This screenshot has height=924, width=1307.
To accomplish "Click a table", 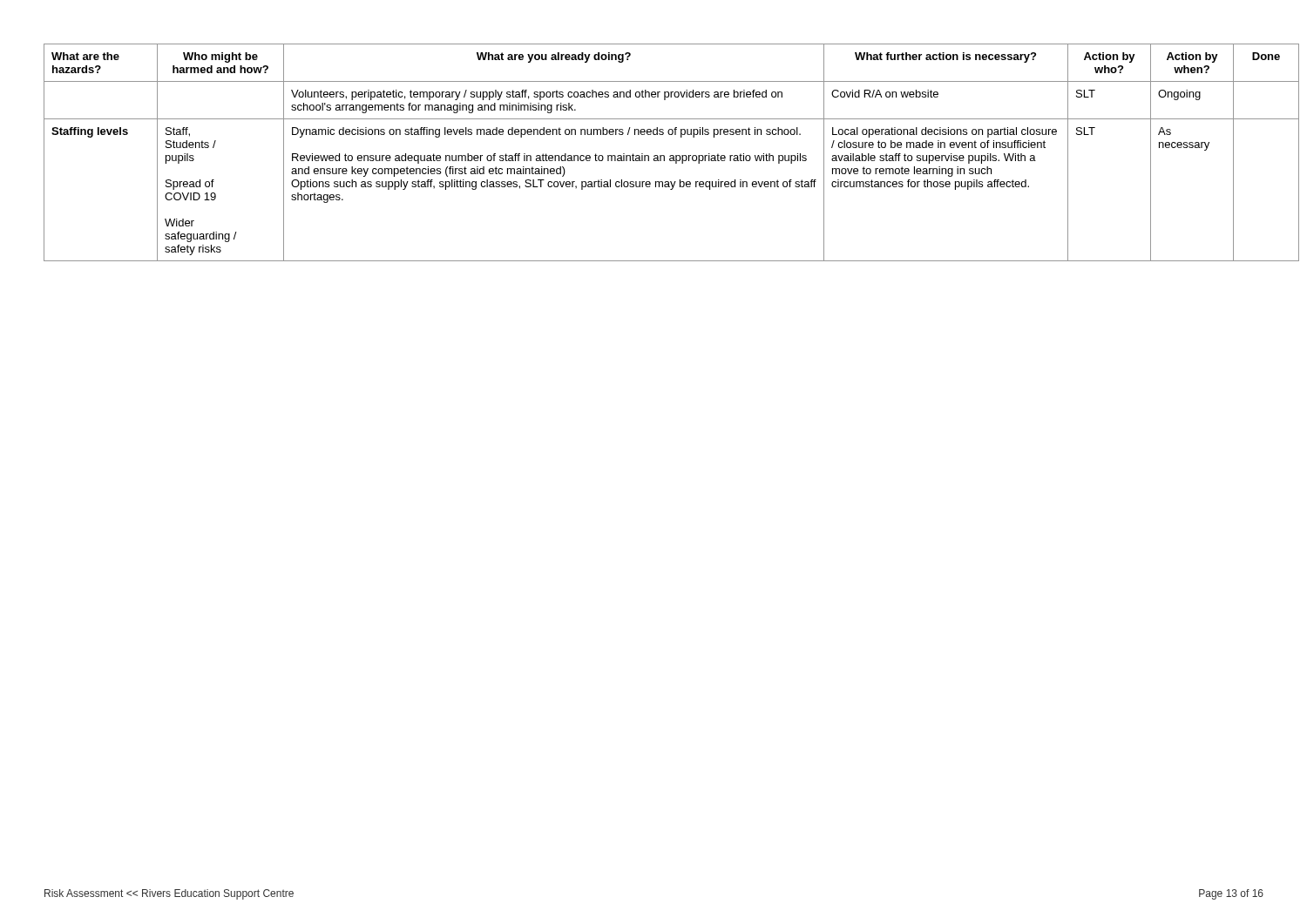I will [654, 152].
